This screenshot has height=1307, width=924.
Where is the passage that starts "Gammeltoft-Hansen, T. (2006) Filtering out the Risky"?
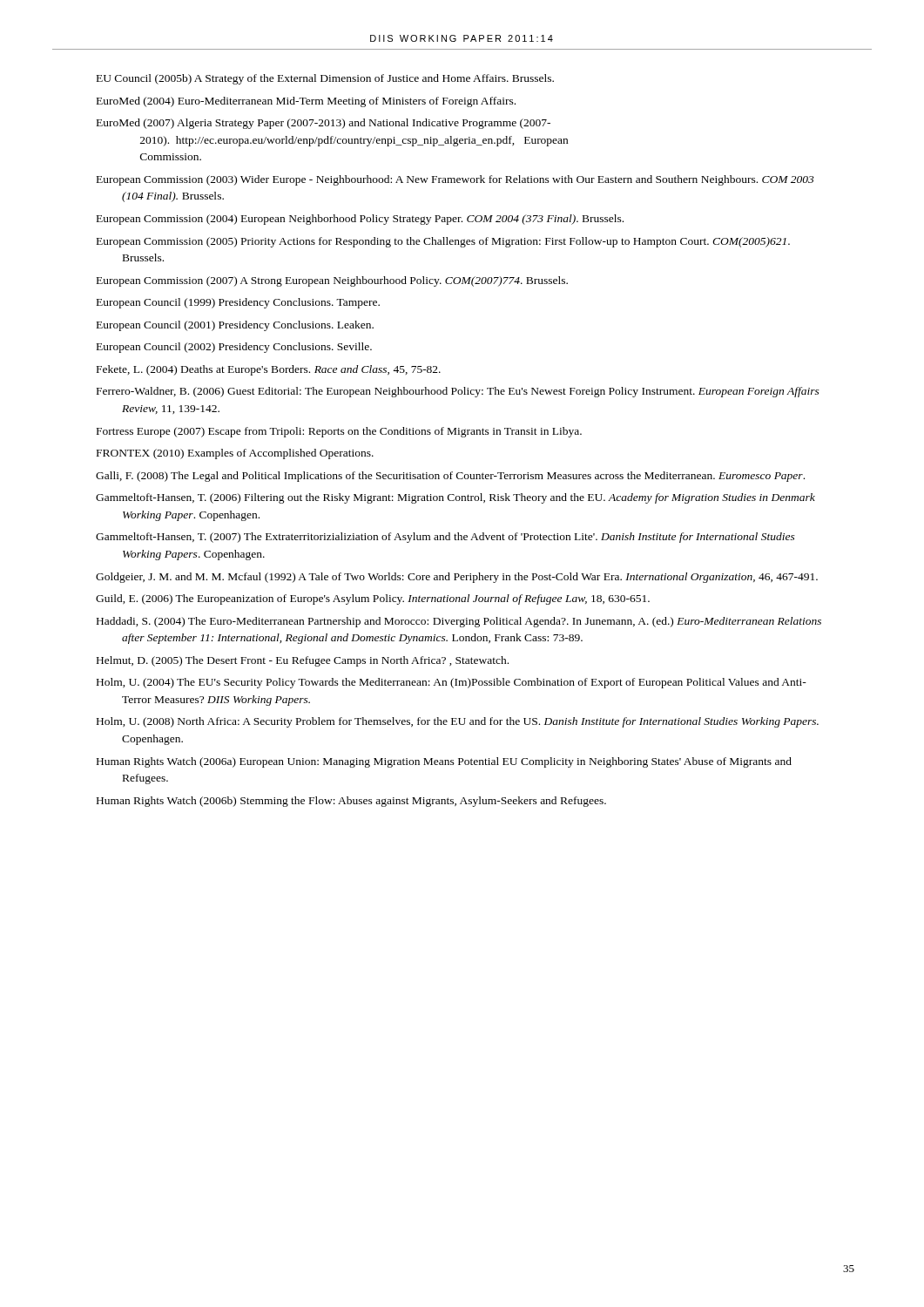pyautogui.click(x=455, y=506)
